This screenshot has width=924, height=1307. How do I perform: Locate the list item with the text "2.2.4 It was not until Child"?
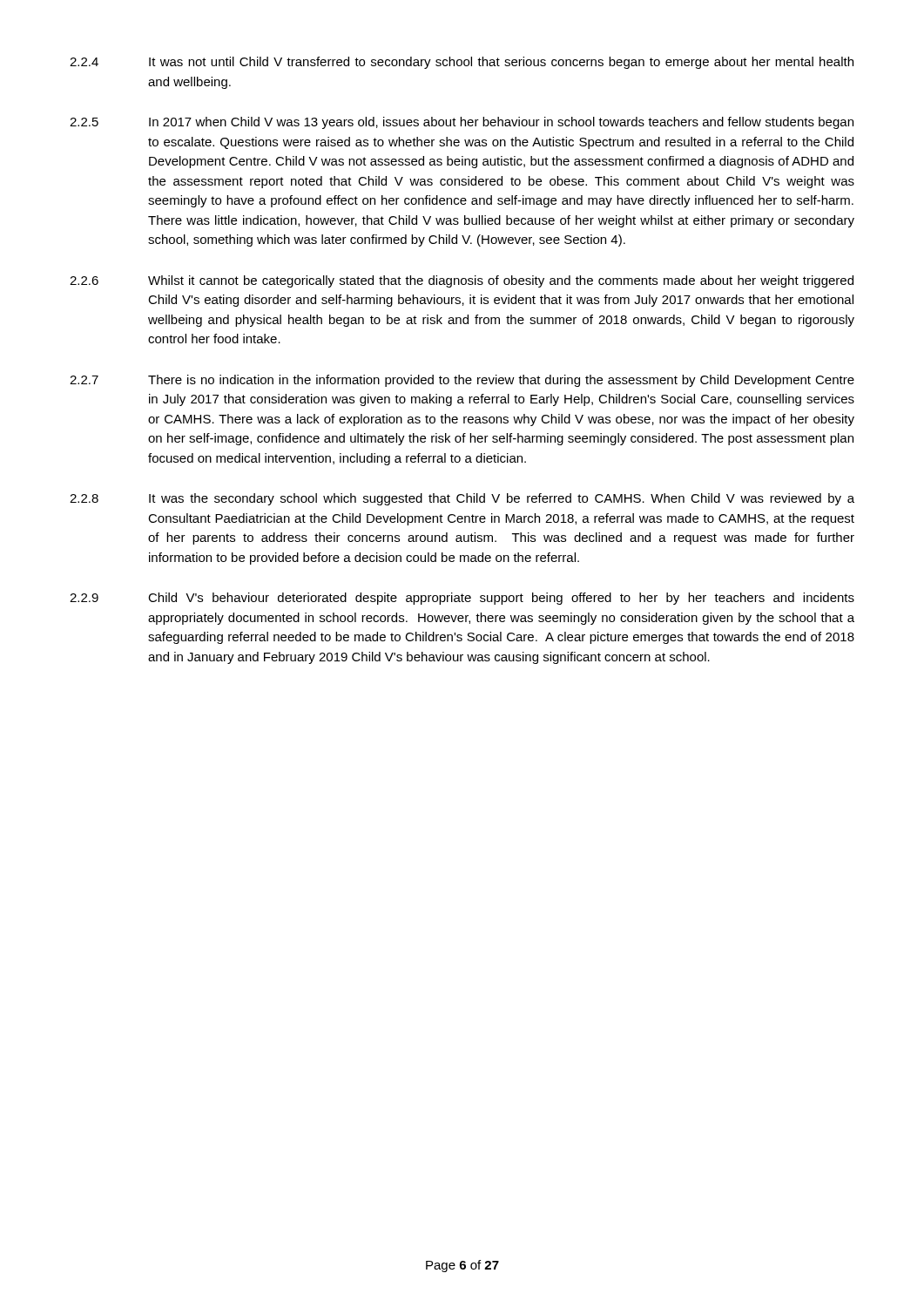(462, 72)
